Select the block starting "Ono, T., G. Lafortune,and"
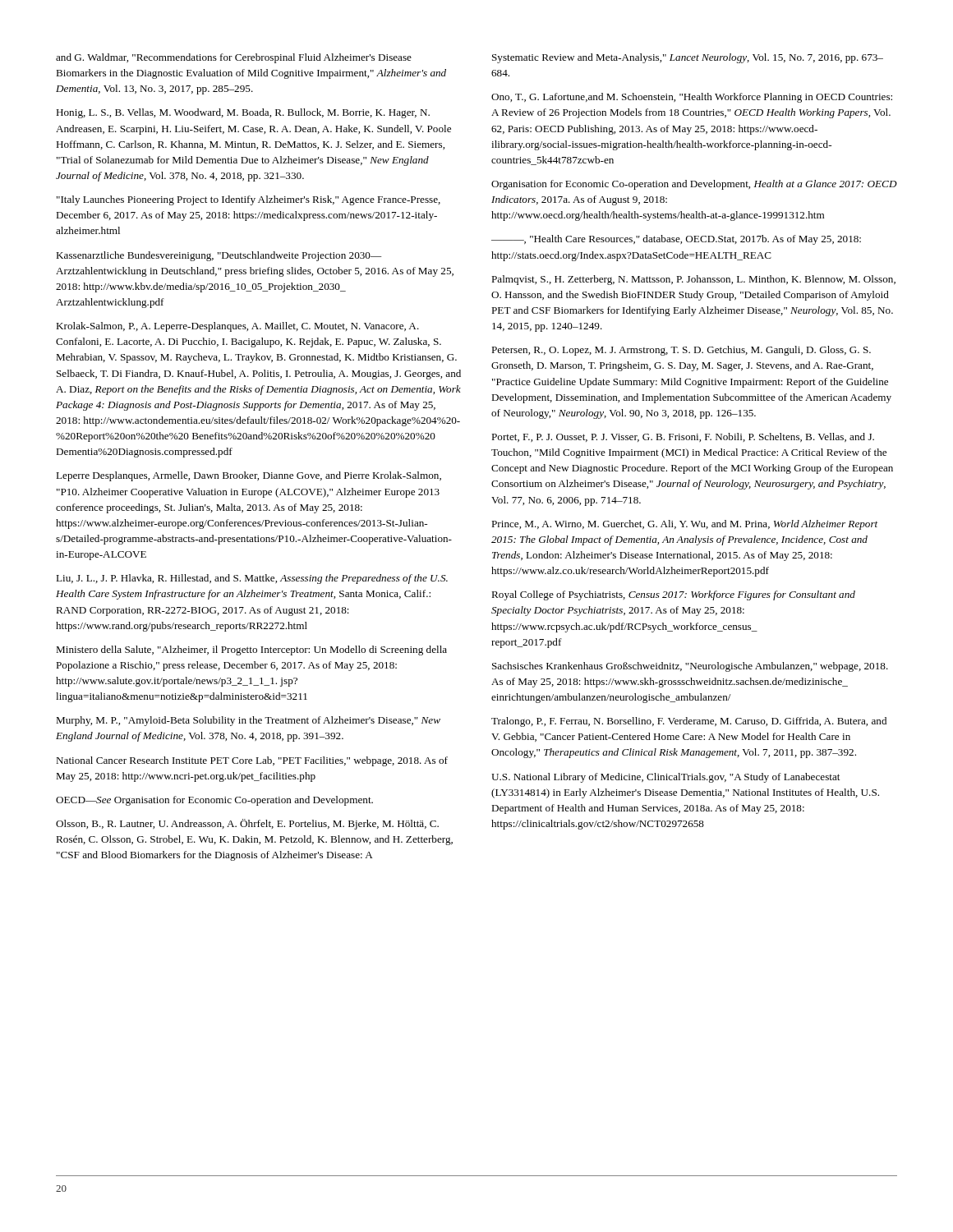This screenshot has height=1232, width=953. click(692, 128)
